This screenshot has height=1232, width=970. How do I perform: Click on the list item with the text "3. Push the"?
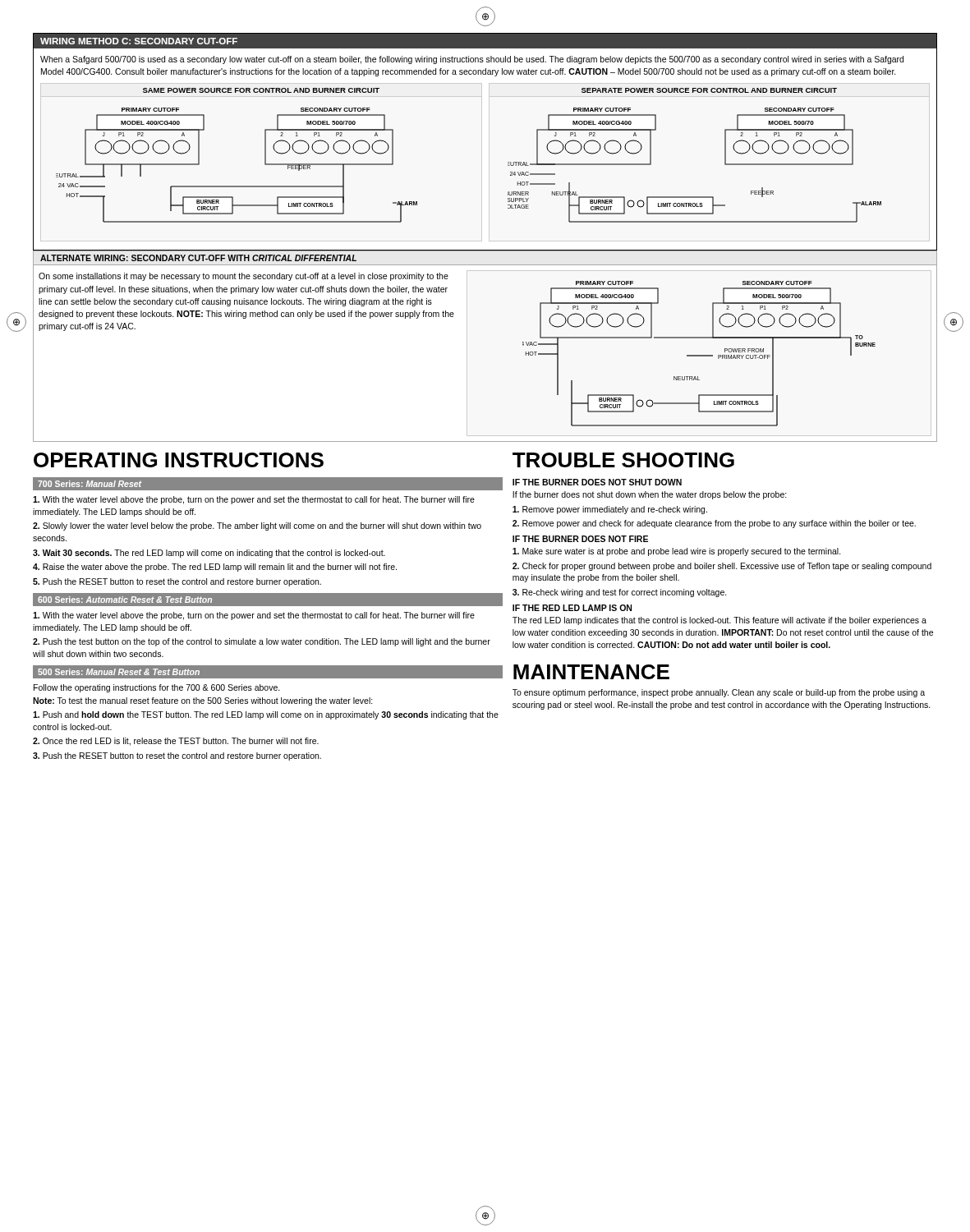click(177, 756)
